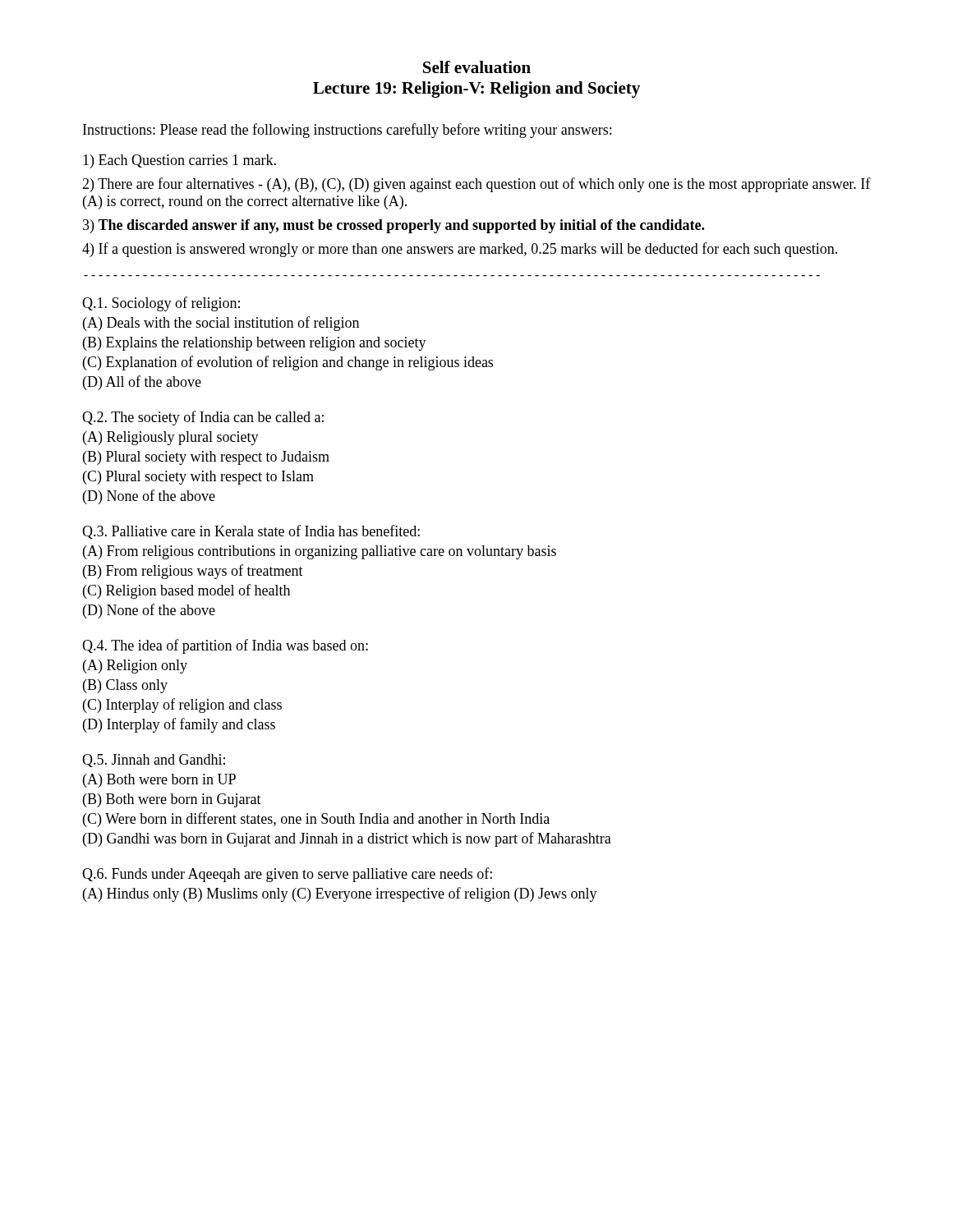Click the passage that begins "3) The discarded answer"
Viewport: 953px width, 1232px height.
point(394,225)
